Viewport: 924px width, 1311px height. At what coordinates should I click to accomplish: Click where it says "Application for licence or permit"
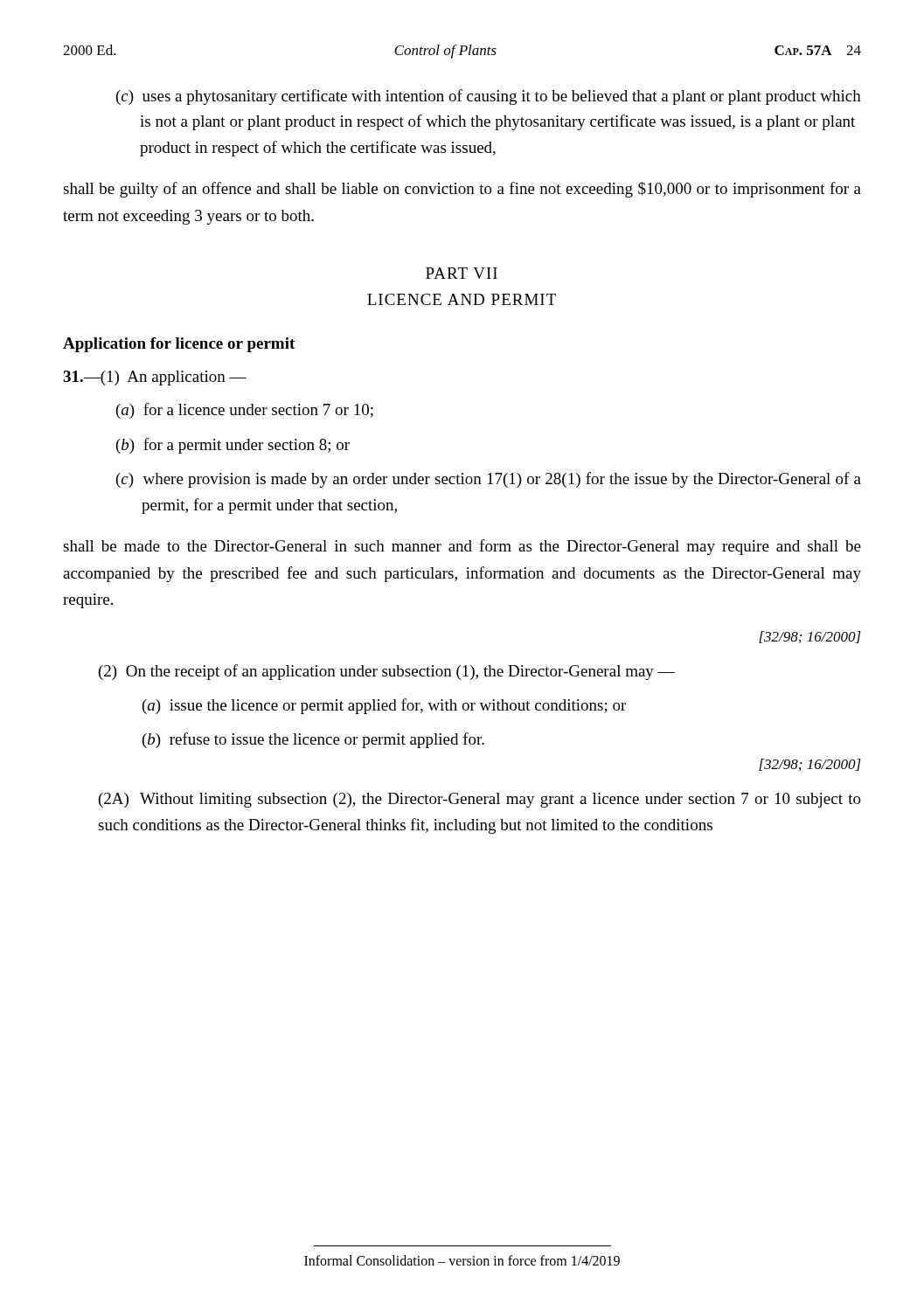point(179,343)
